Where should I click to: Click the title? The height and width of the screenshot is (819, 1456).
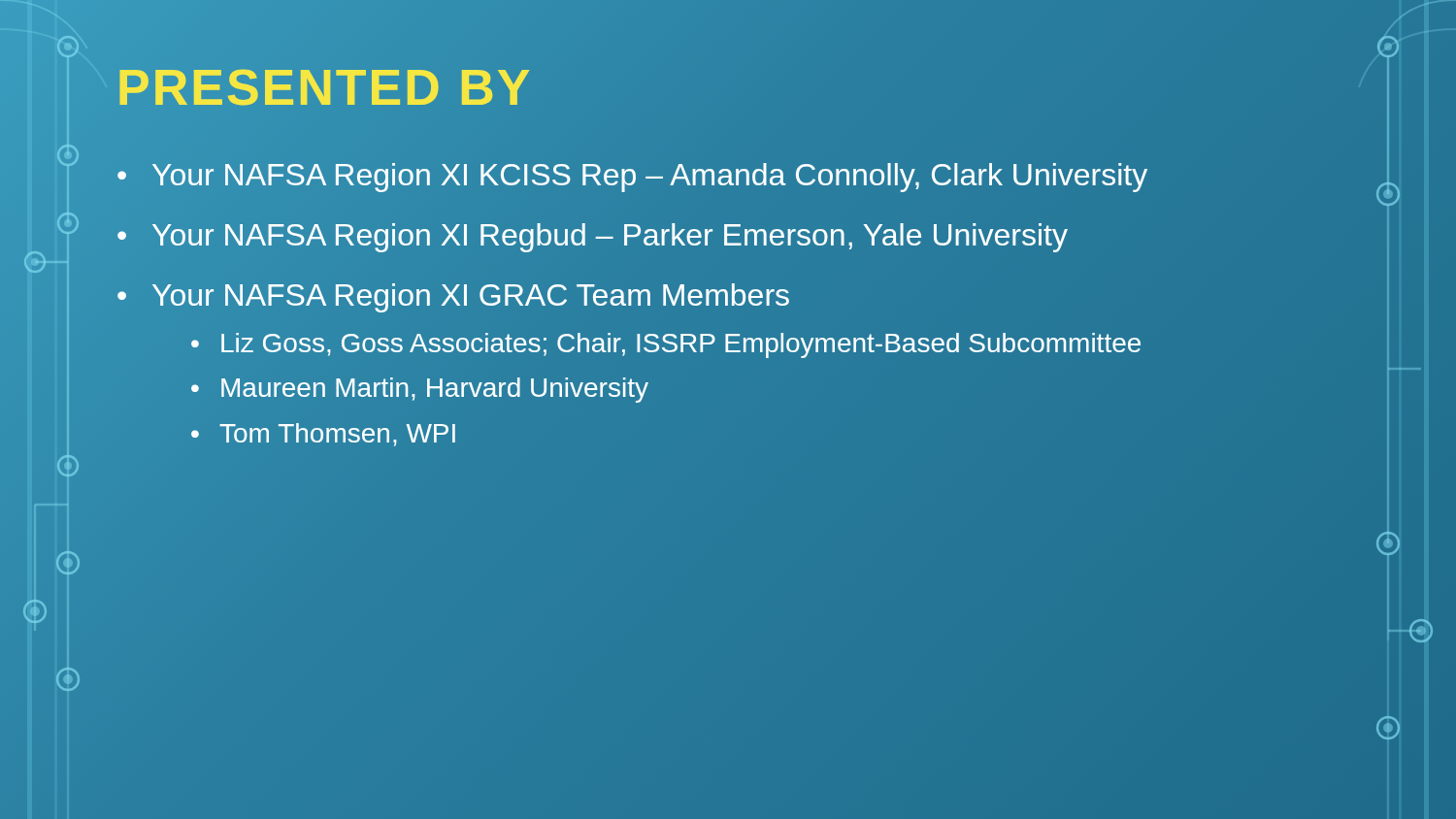click(324, 87)
